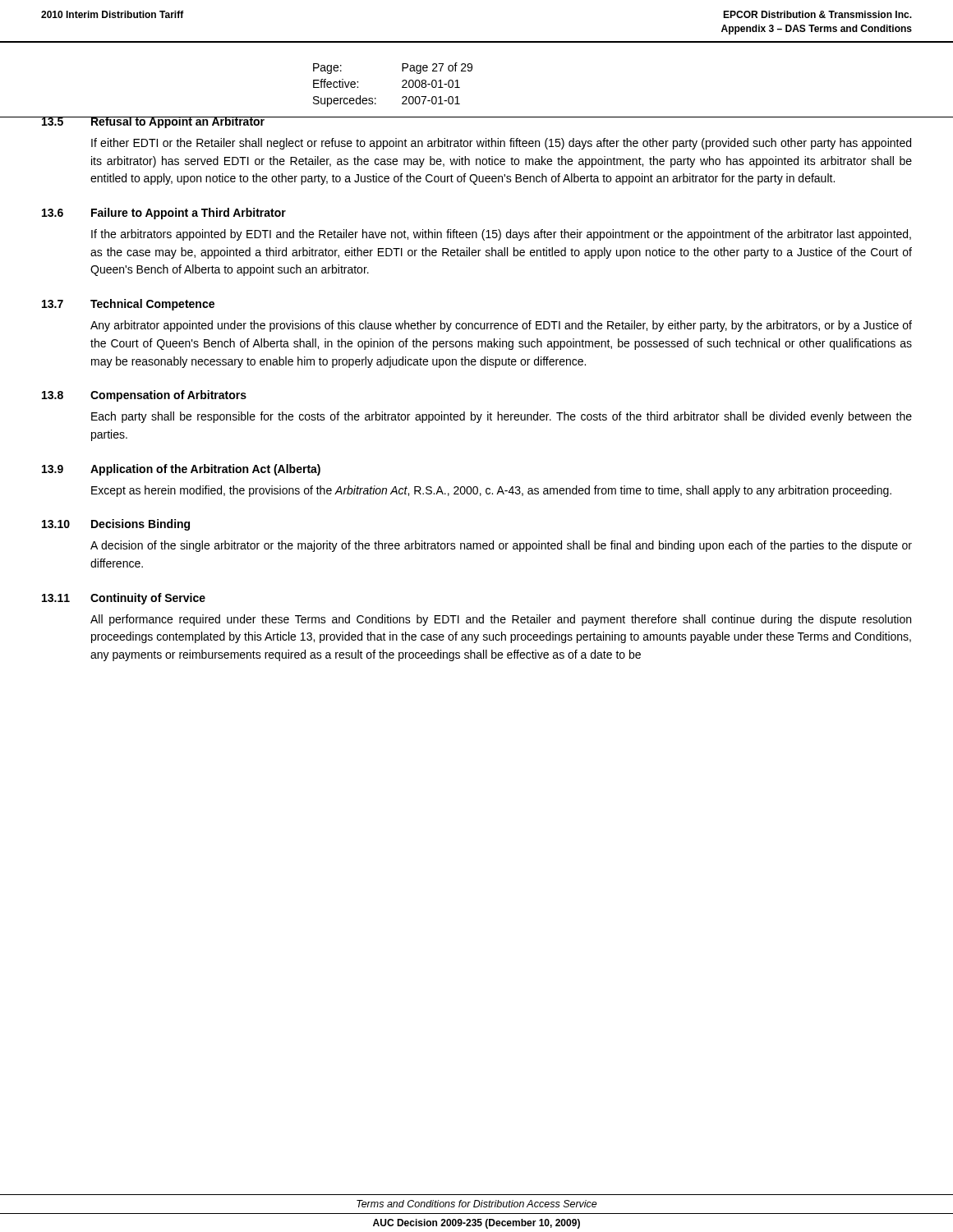Click on the passage starting "13.9 Application of the Arbitration"
Screen dimensions: 1232x953
(181, 469)
